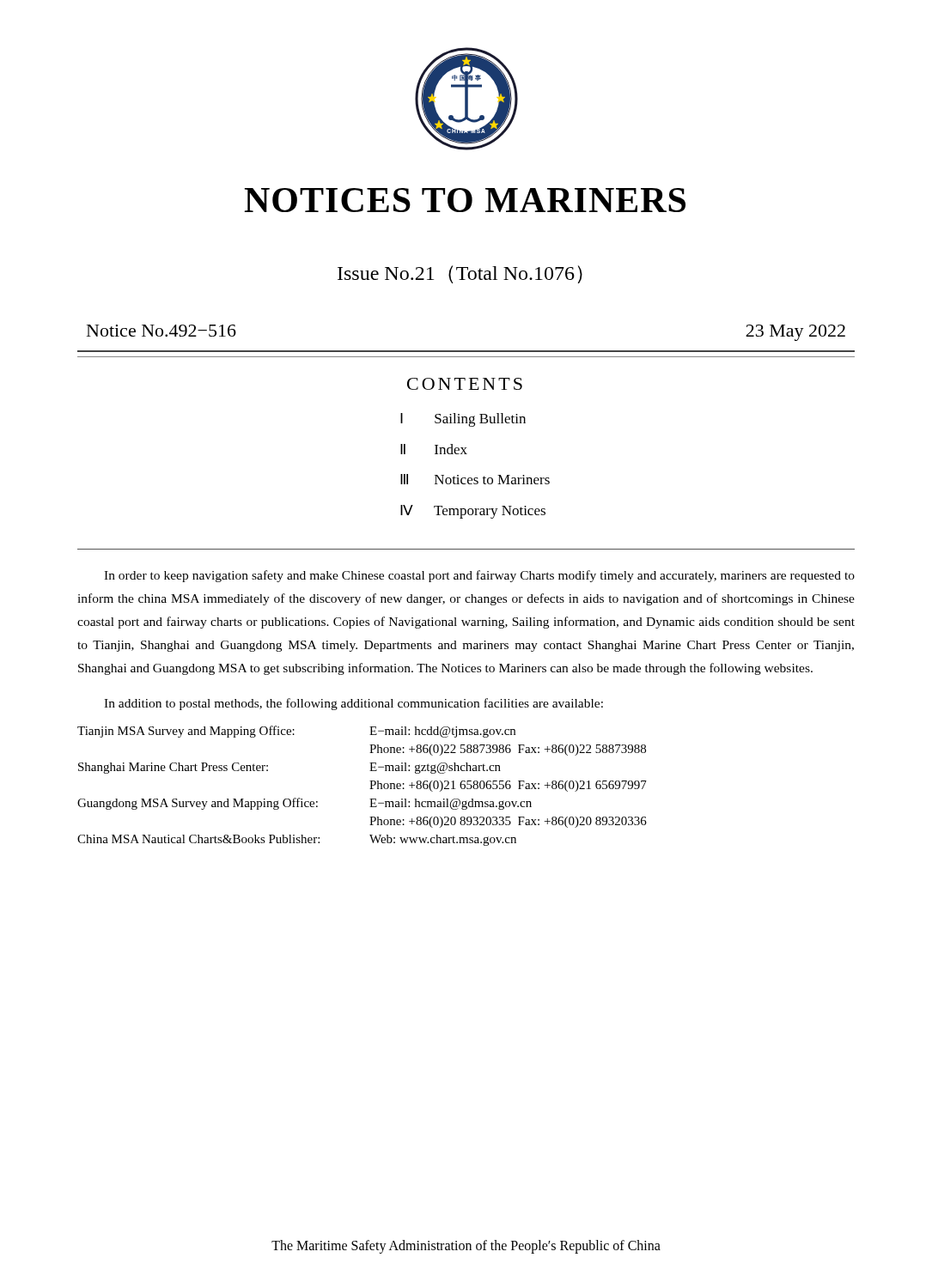Select the list item with the text "Ⅲ Notices to"
Viewport: 932px width, 1288px height.
475,480
